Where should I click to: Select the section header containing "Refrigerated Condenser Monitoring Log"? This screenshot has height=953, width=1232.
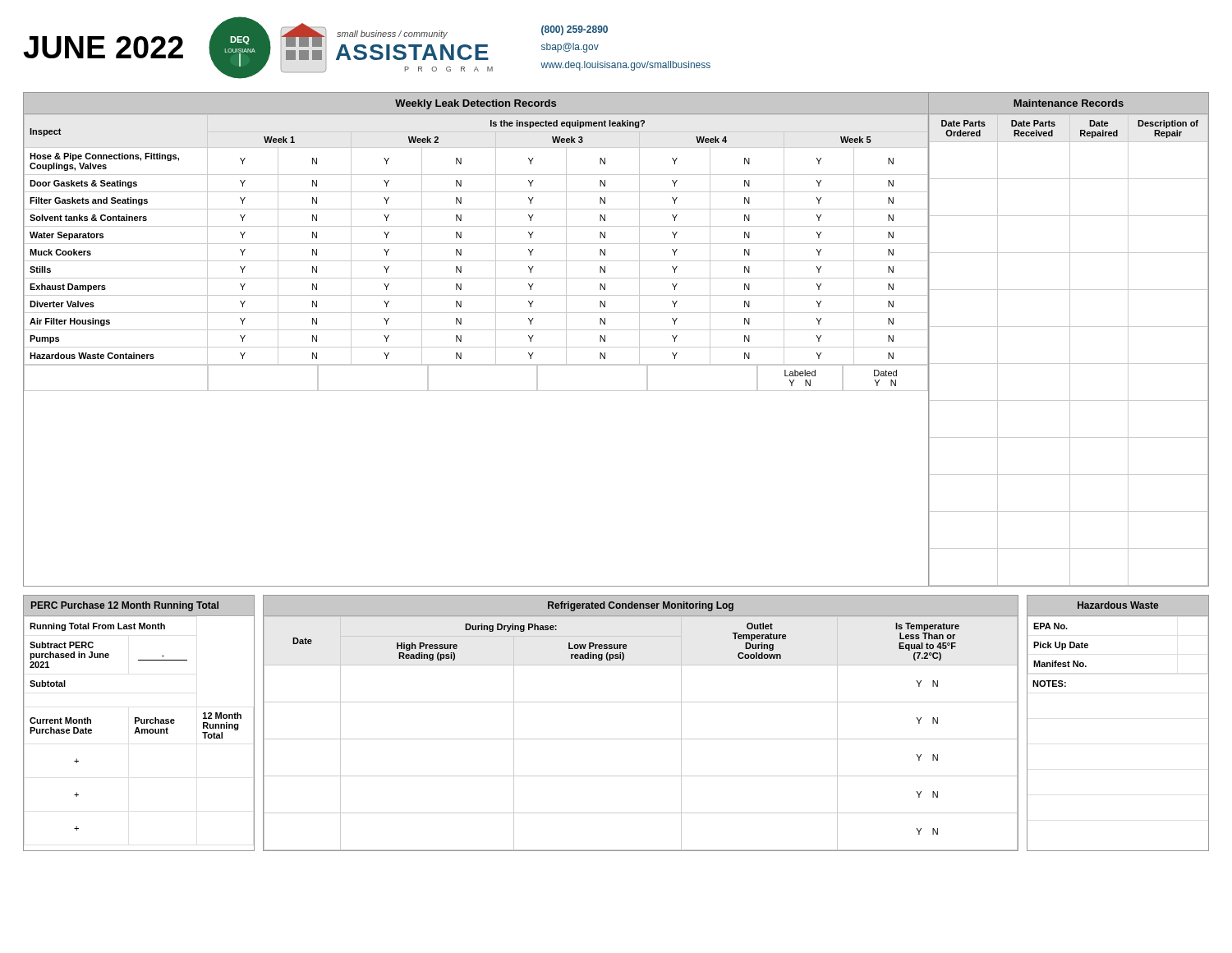641,605
